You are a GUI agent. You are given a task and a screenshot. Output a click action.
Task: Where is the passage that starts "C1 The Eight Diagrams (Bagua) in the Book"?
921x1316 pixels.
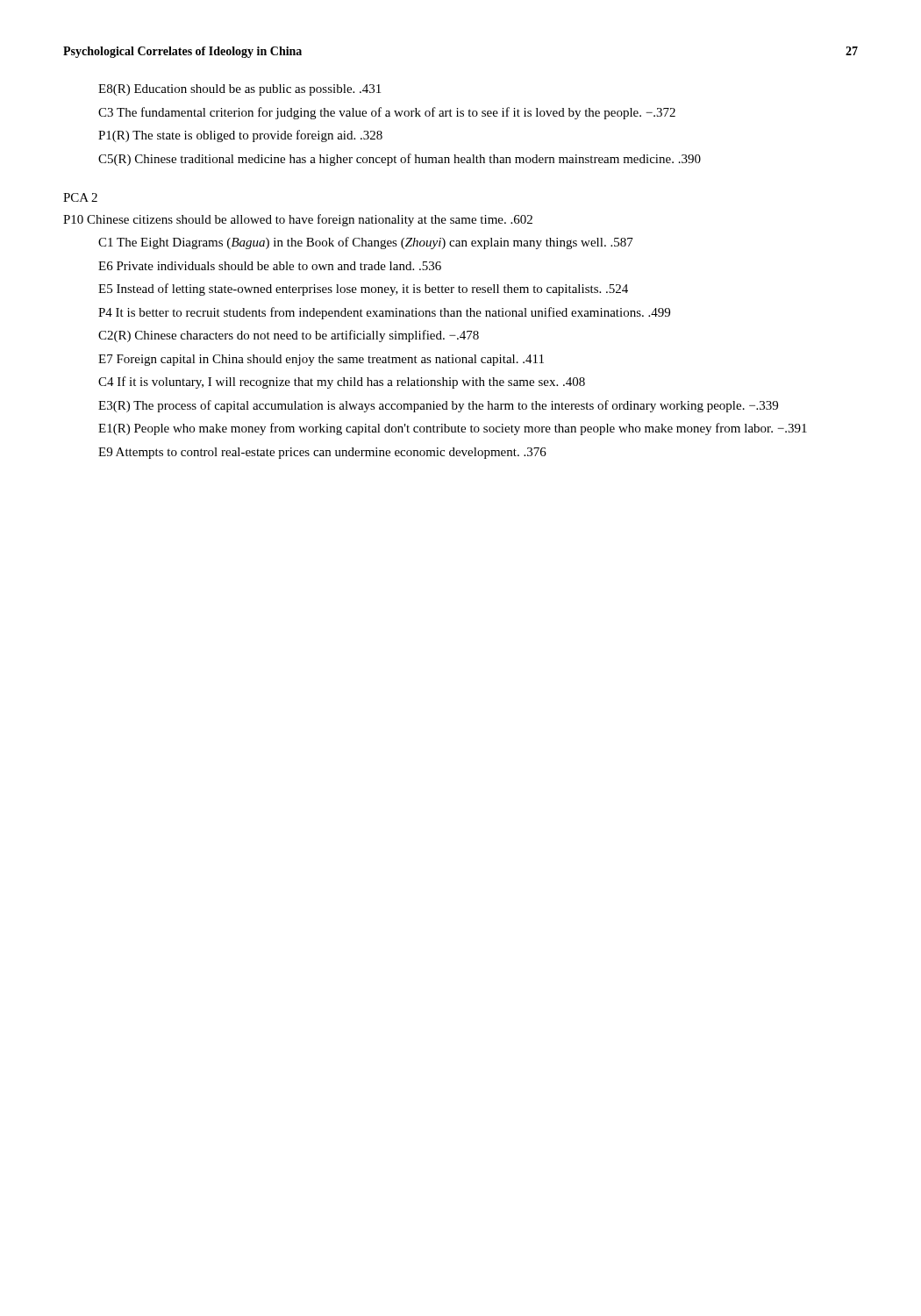[366, 242]
